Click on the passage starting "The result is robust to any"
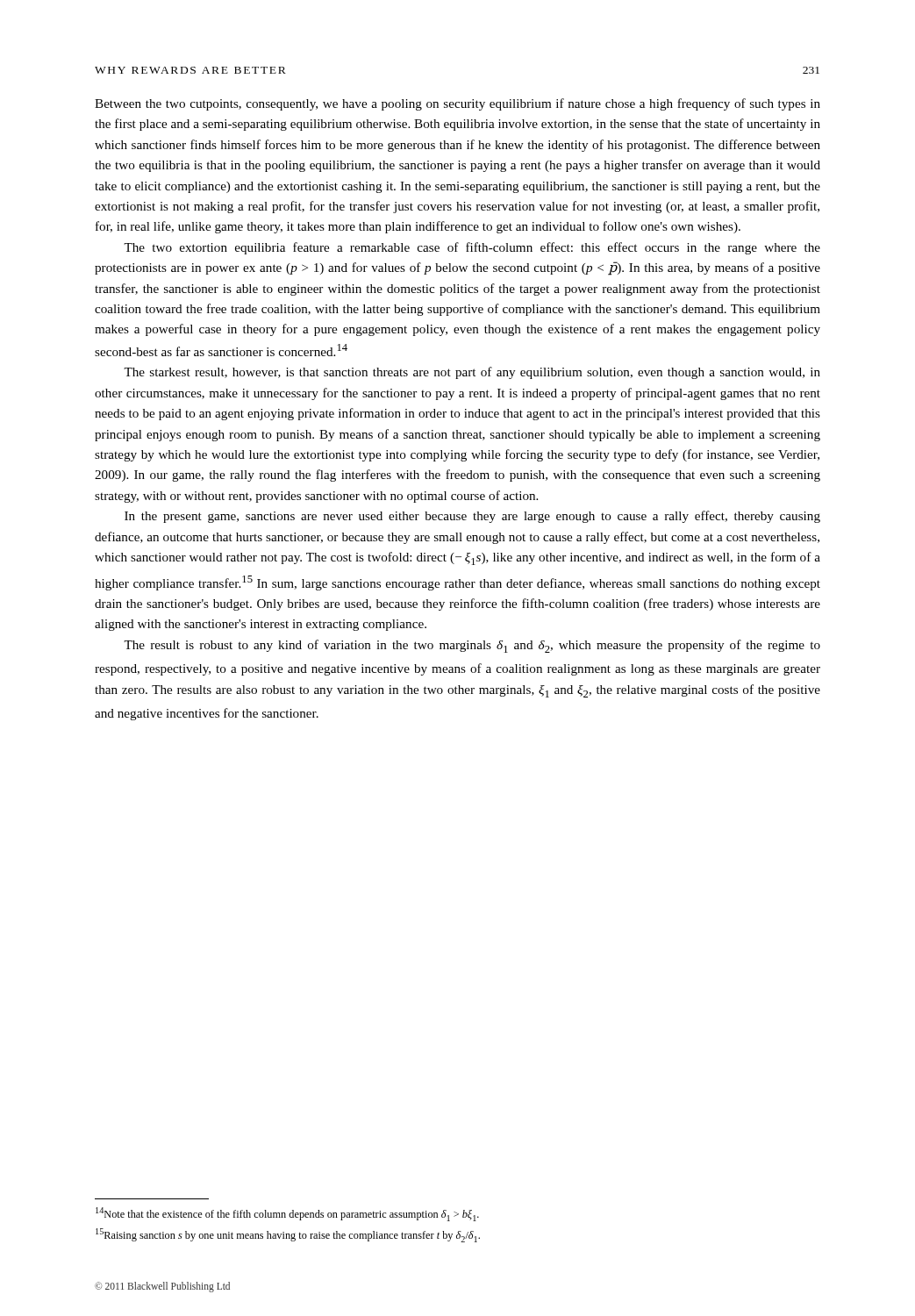 click(458, 679)
